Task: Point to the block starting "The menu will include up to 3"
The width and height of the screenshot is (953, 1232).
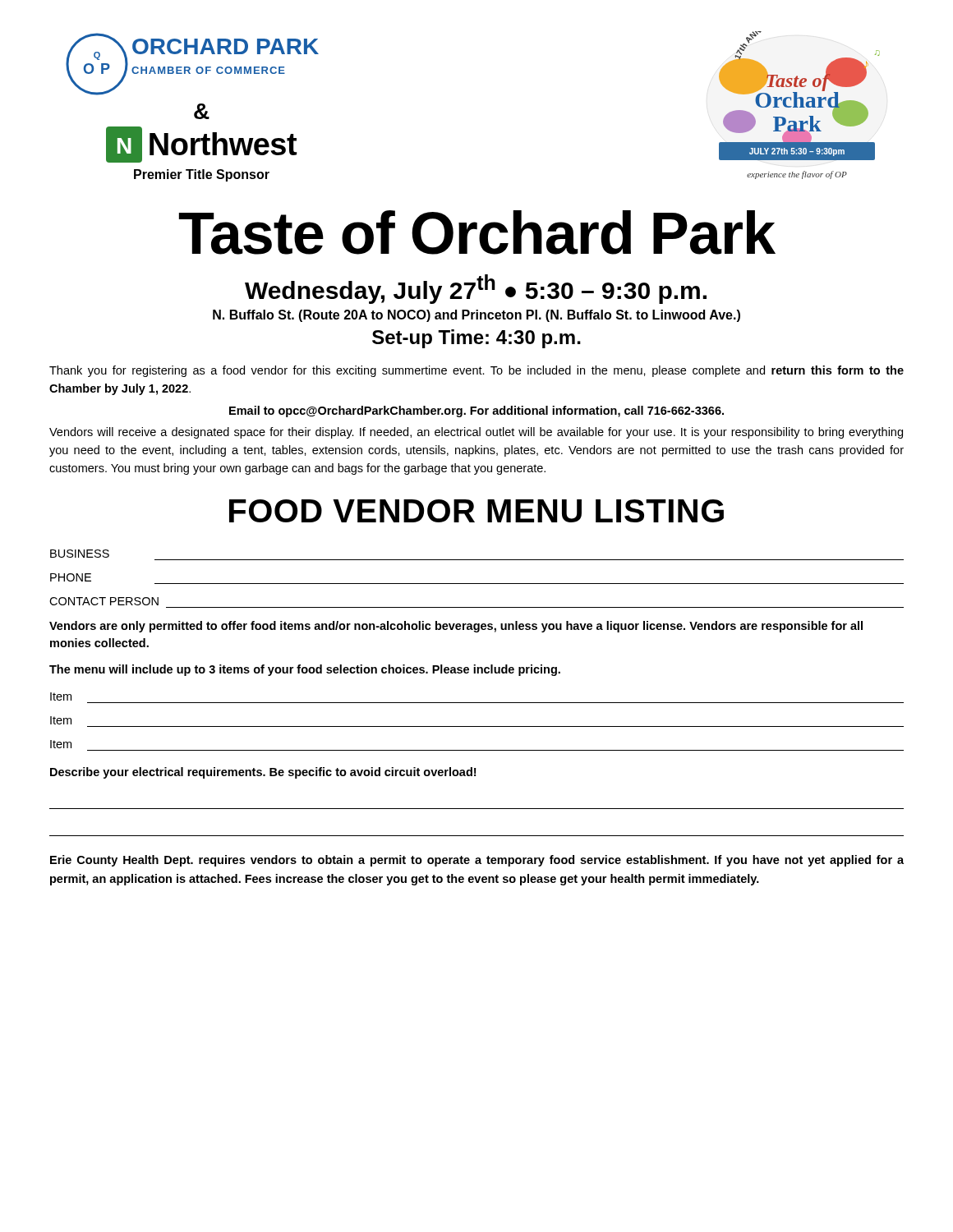Action: click(305, 669)
